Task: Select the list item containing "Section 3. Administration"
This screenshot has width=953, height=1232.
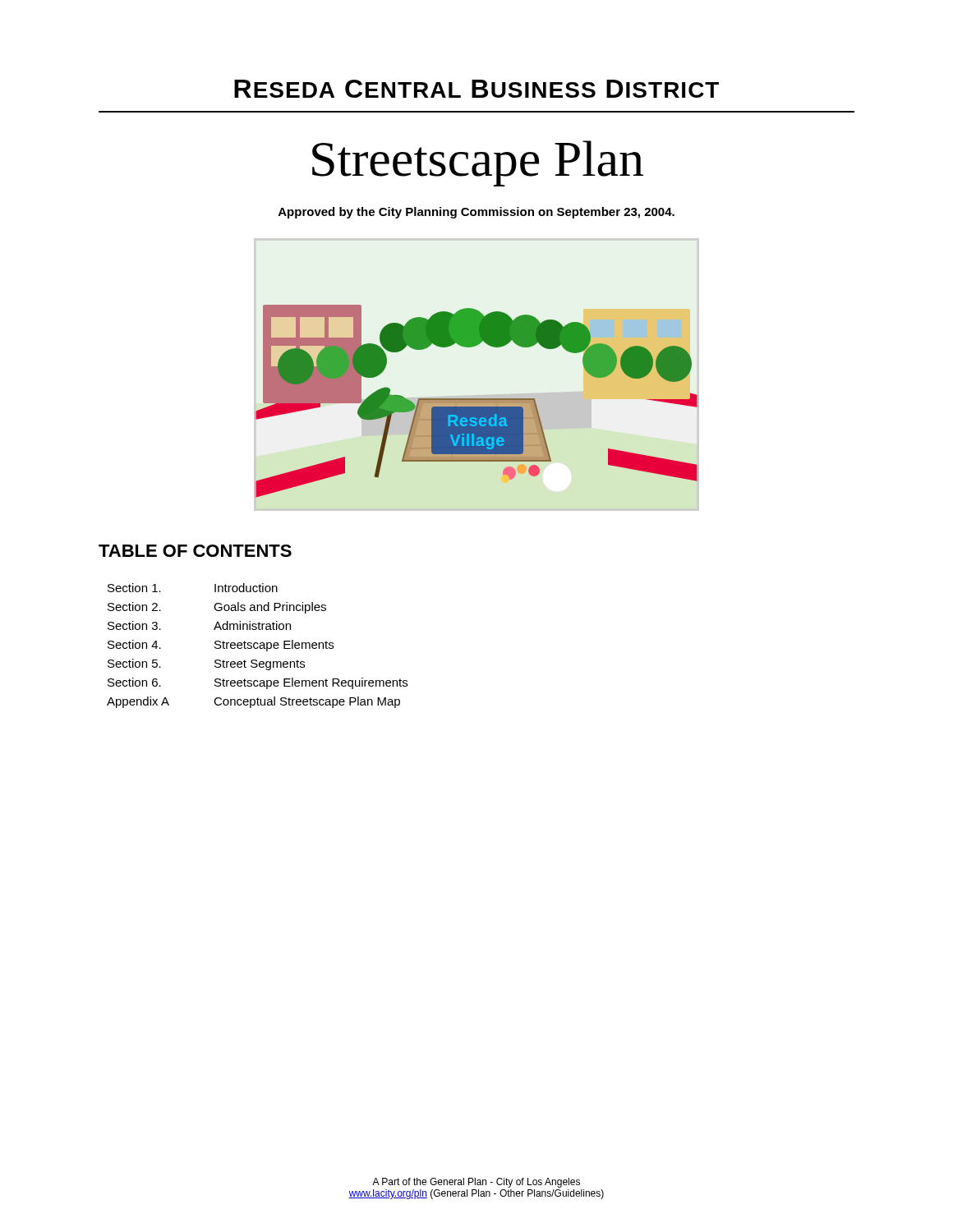Action: (258, 626)
